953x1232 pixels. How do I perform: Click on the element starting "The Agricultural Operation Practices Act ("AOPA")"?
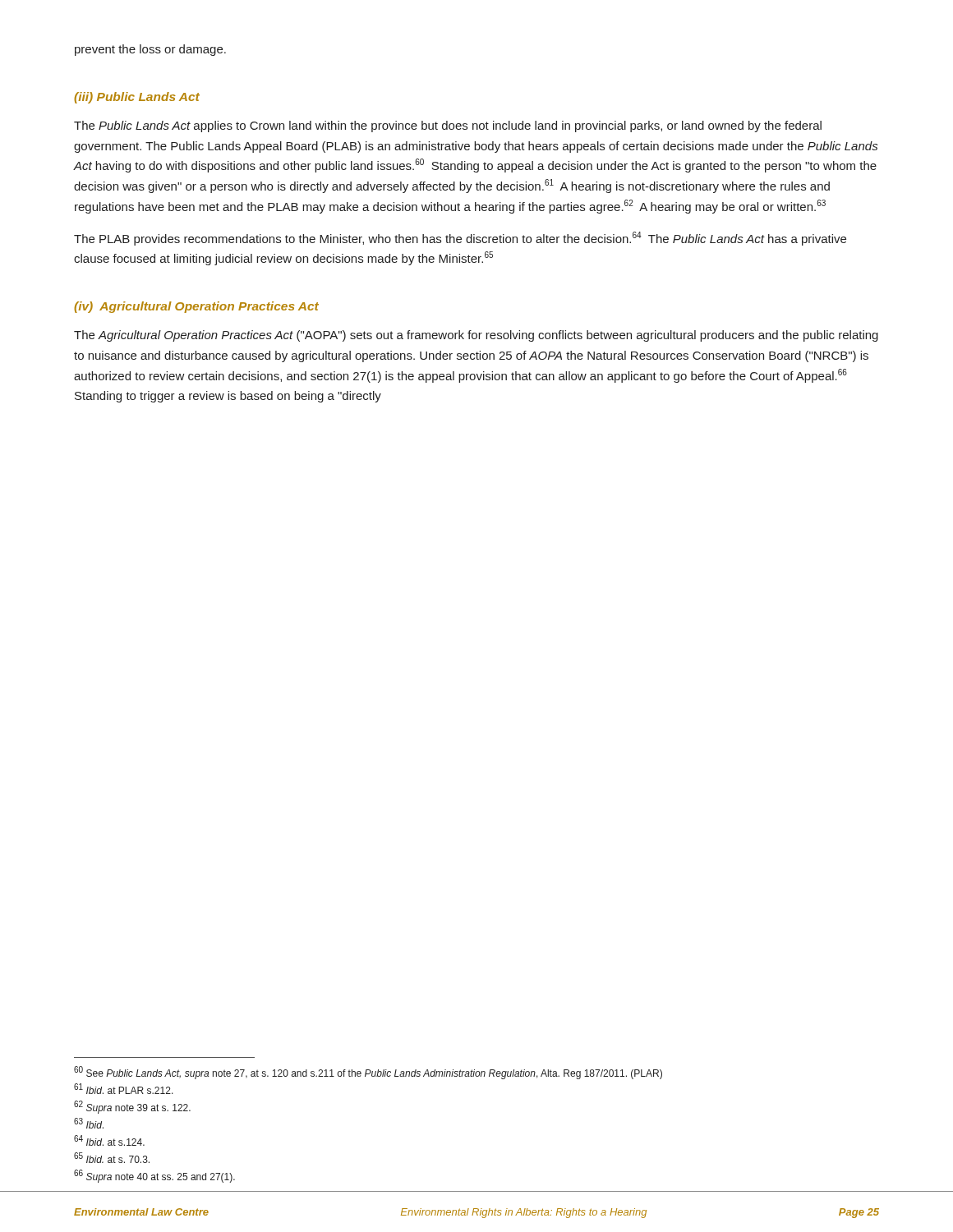(x=476, y=366)
